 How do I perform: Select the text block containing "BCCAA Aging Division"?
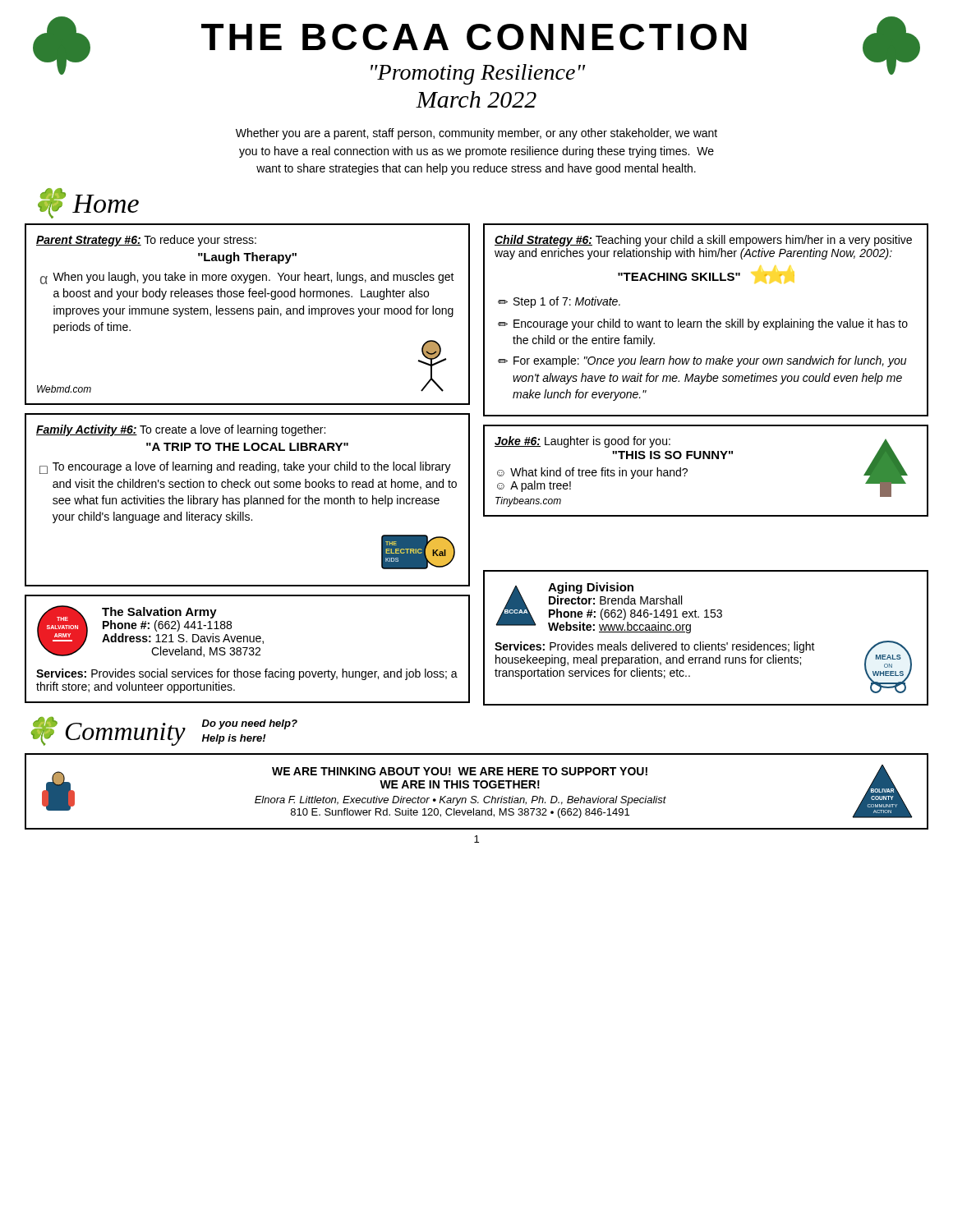coord(706,638)
